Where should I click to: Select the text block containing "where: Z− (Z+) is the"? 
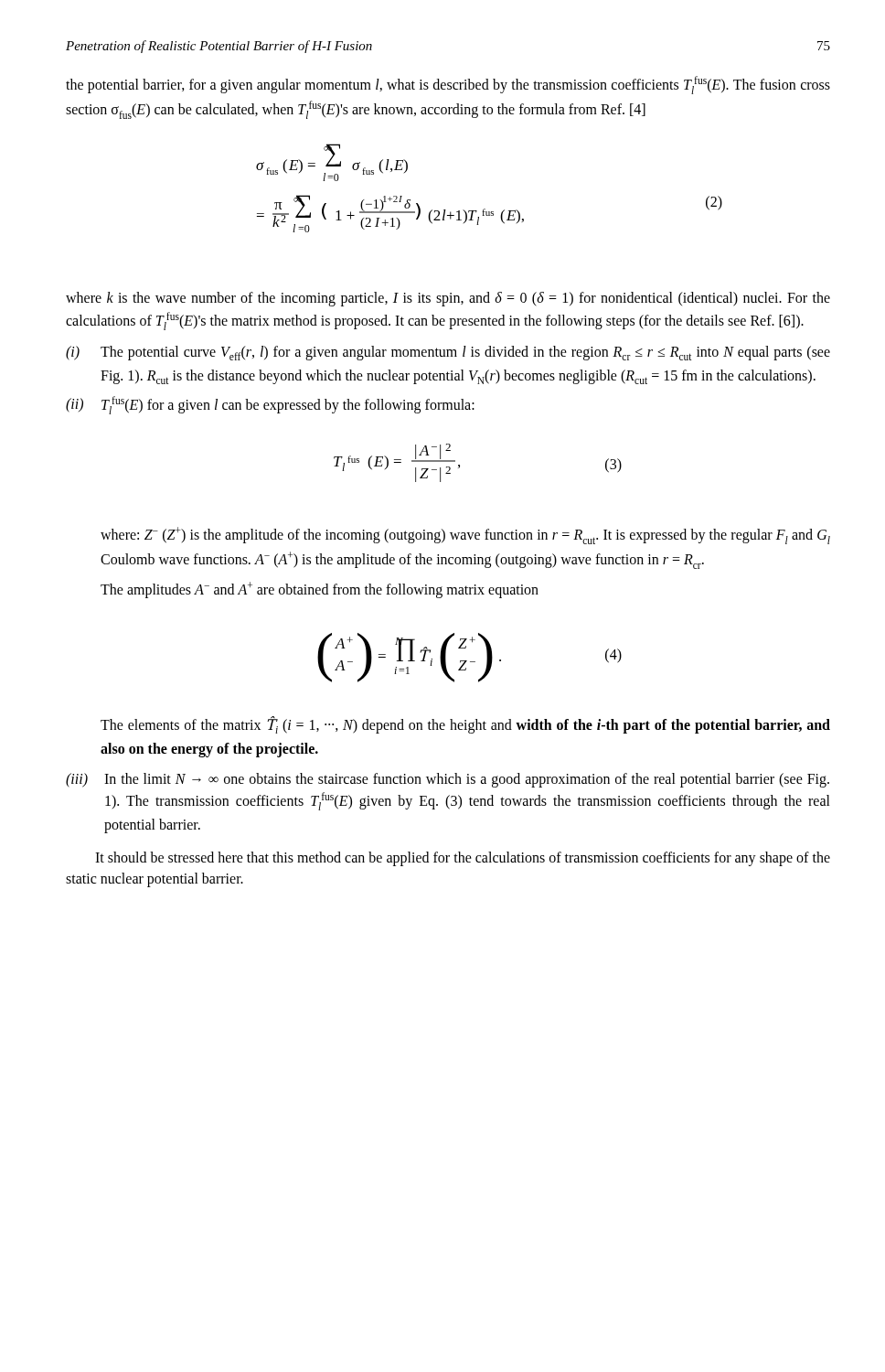(465, 548)
